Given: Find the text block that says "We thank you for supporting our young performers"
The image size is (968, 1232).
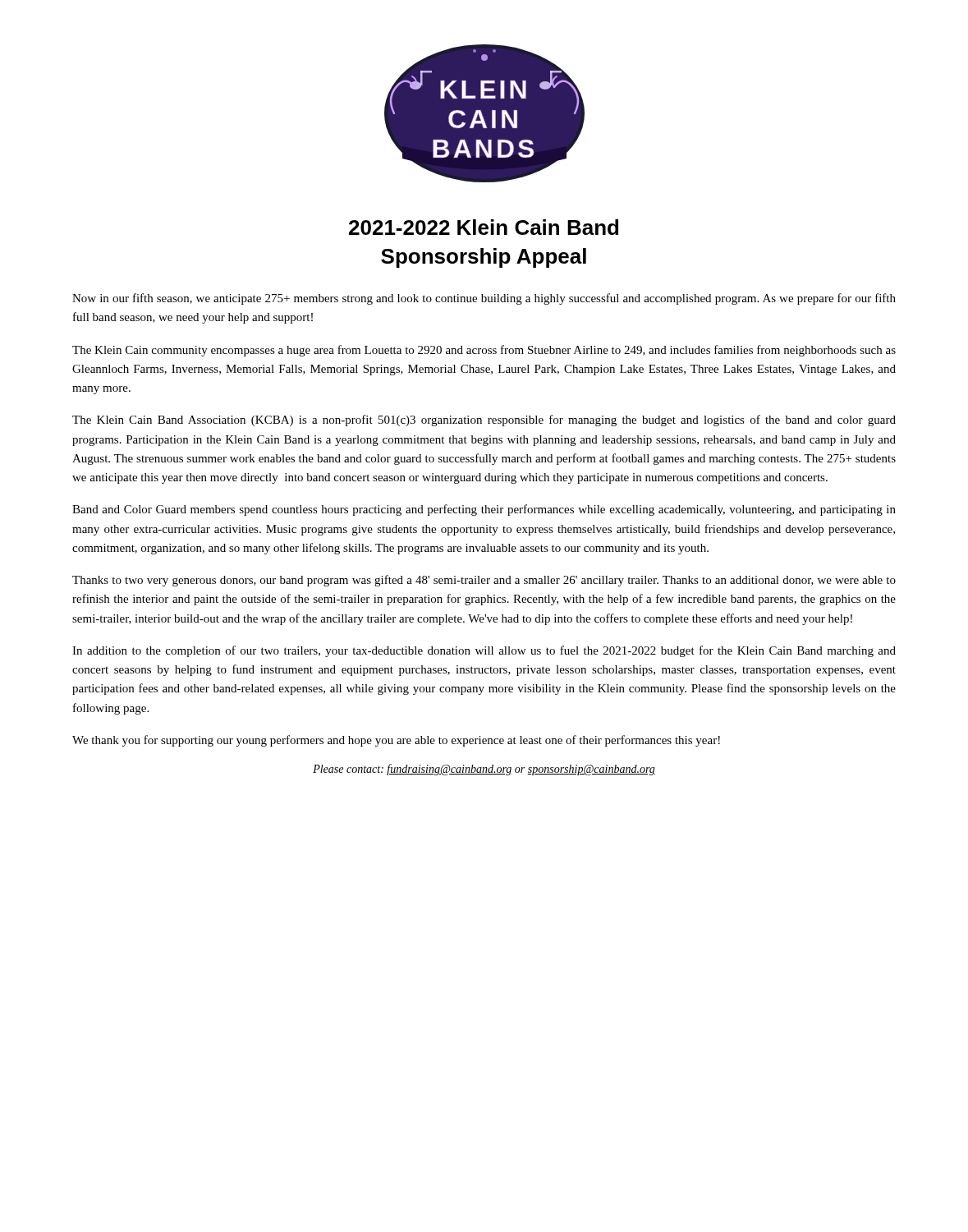Looking at the screenshot, I should (484, 740).
